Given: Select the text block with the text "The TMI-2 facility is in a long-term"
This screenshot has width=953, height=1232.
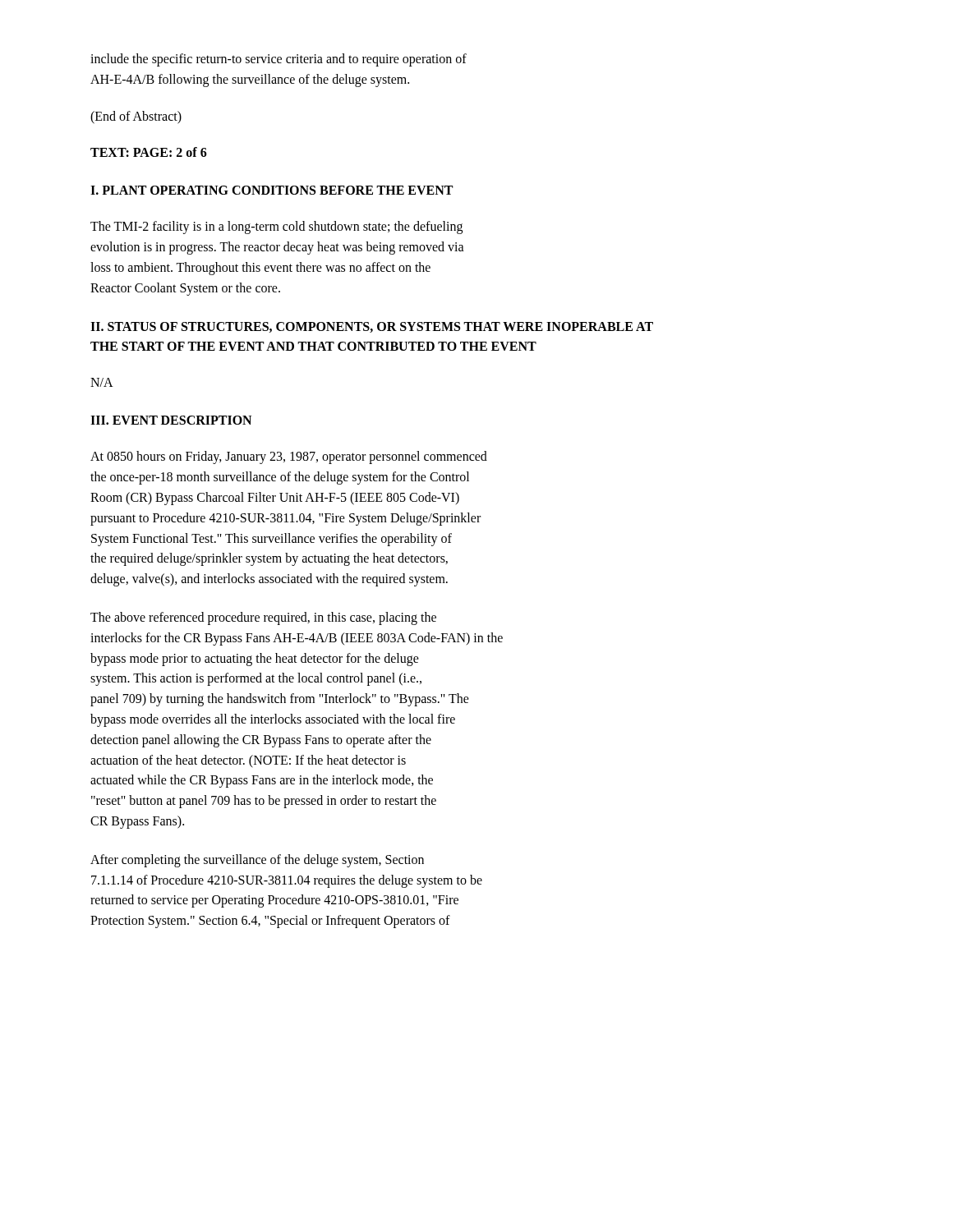Looking at the screenshot, I should pos(277,257).
